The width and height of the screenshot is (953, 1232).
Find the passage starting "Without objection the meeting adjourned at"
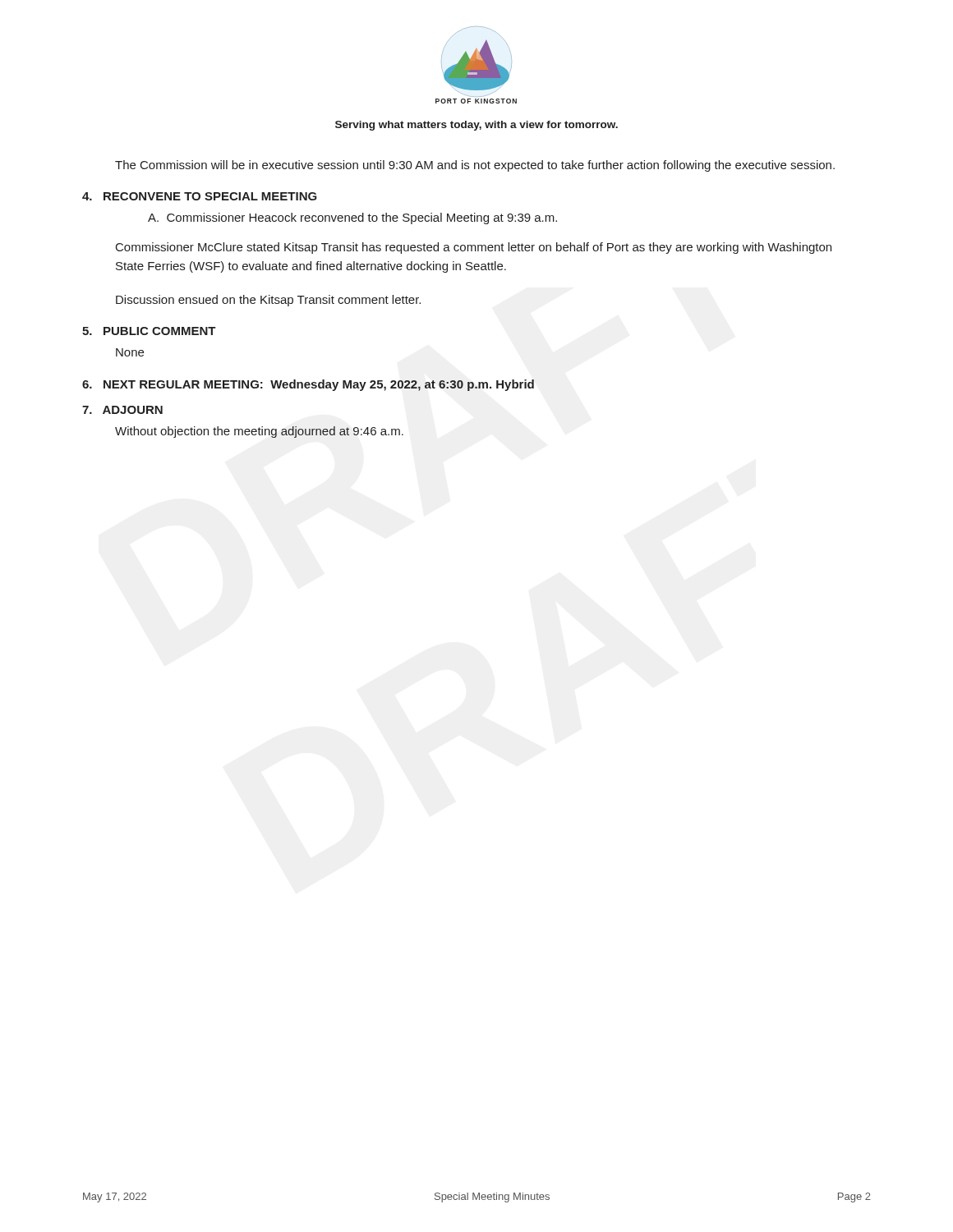(260, 430)
